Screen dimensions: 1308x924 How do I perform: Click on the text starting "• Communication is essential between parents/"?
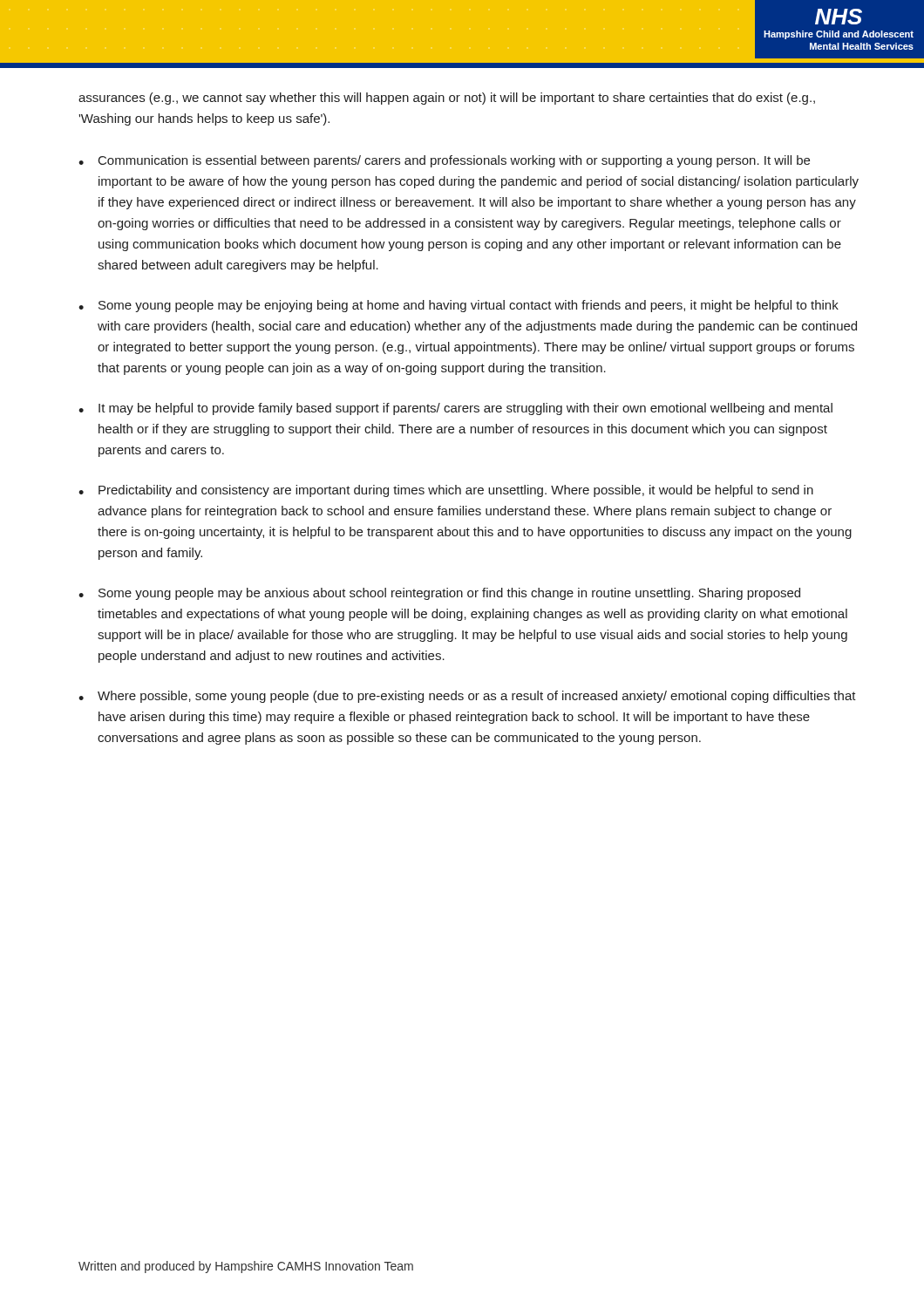click(x=471, y=213)
